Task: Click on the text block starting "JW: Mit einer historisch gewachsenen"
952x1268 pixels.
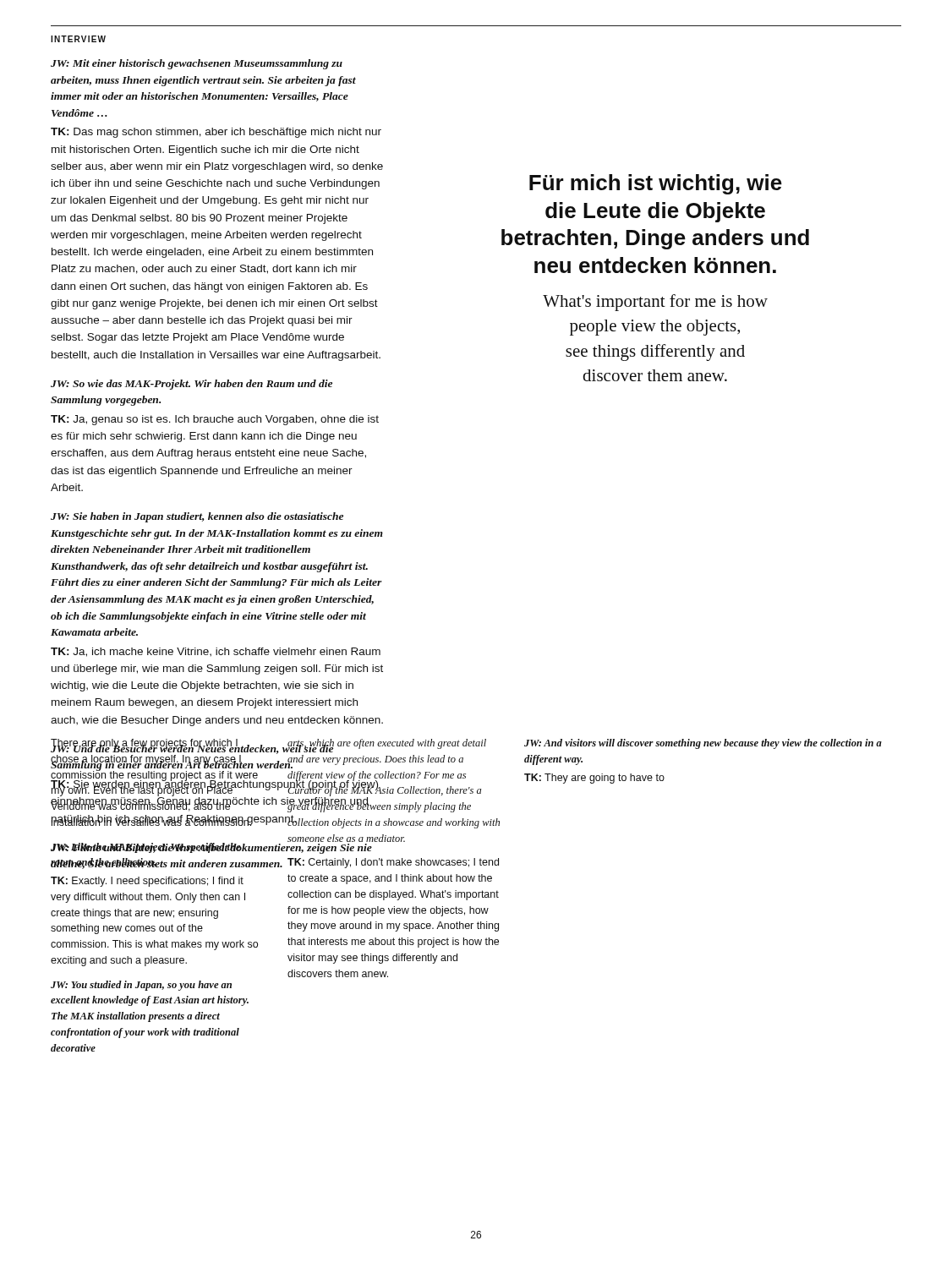Action: tap(218, 209)
